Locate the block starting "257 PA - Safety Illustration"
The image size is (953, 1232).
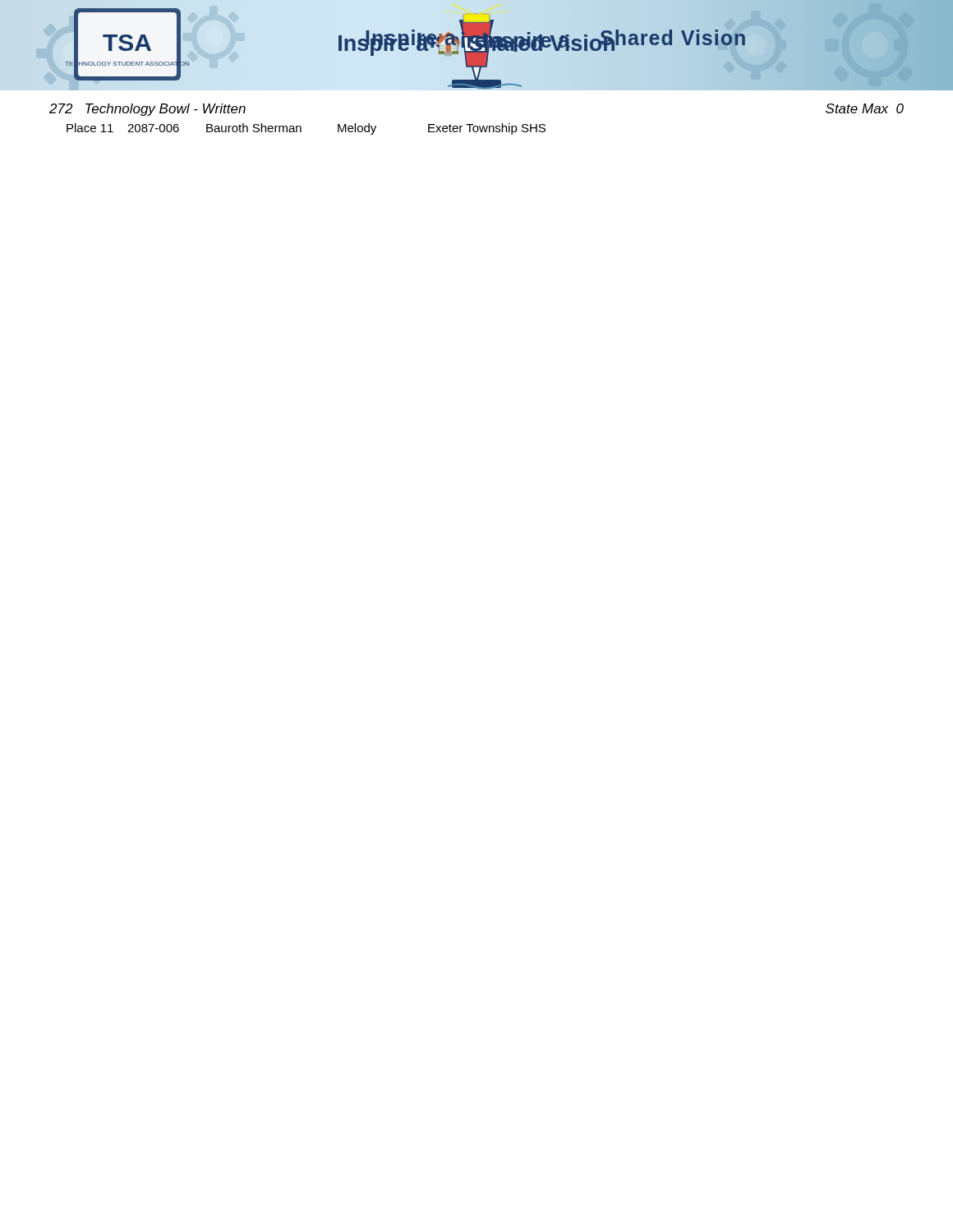tap(476, 61)
